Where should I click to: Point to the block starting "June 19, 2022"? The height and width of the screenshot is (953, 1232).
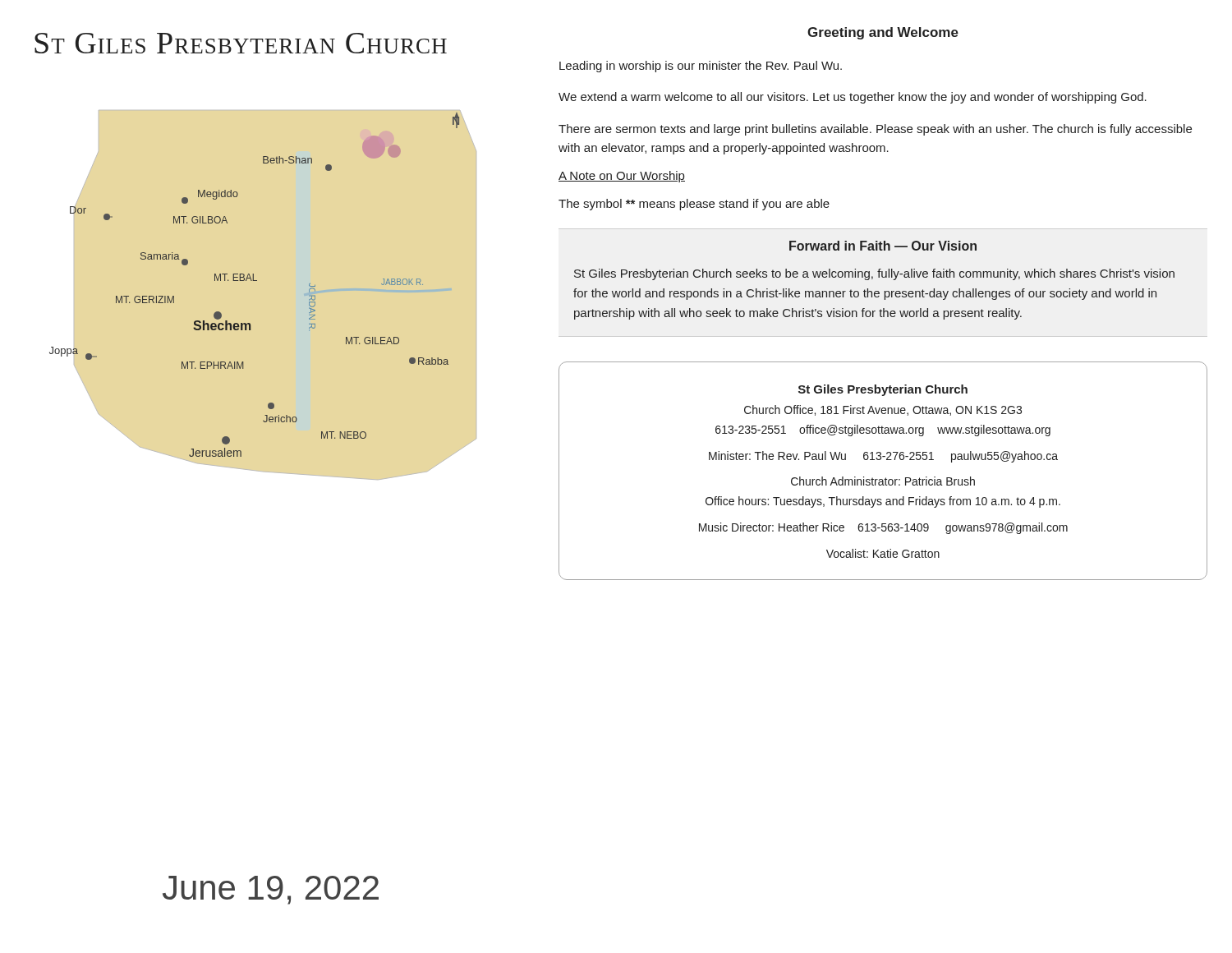pos(271,888)
